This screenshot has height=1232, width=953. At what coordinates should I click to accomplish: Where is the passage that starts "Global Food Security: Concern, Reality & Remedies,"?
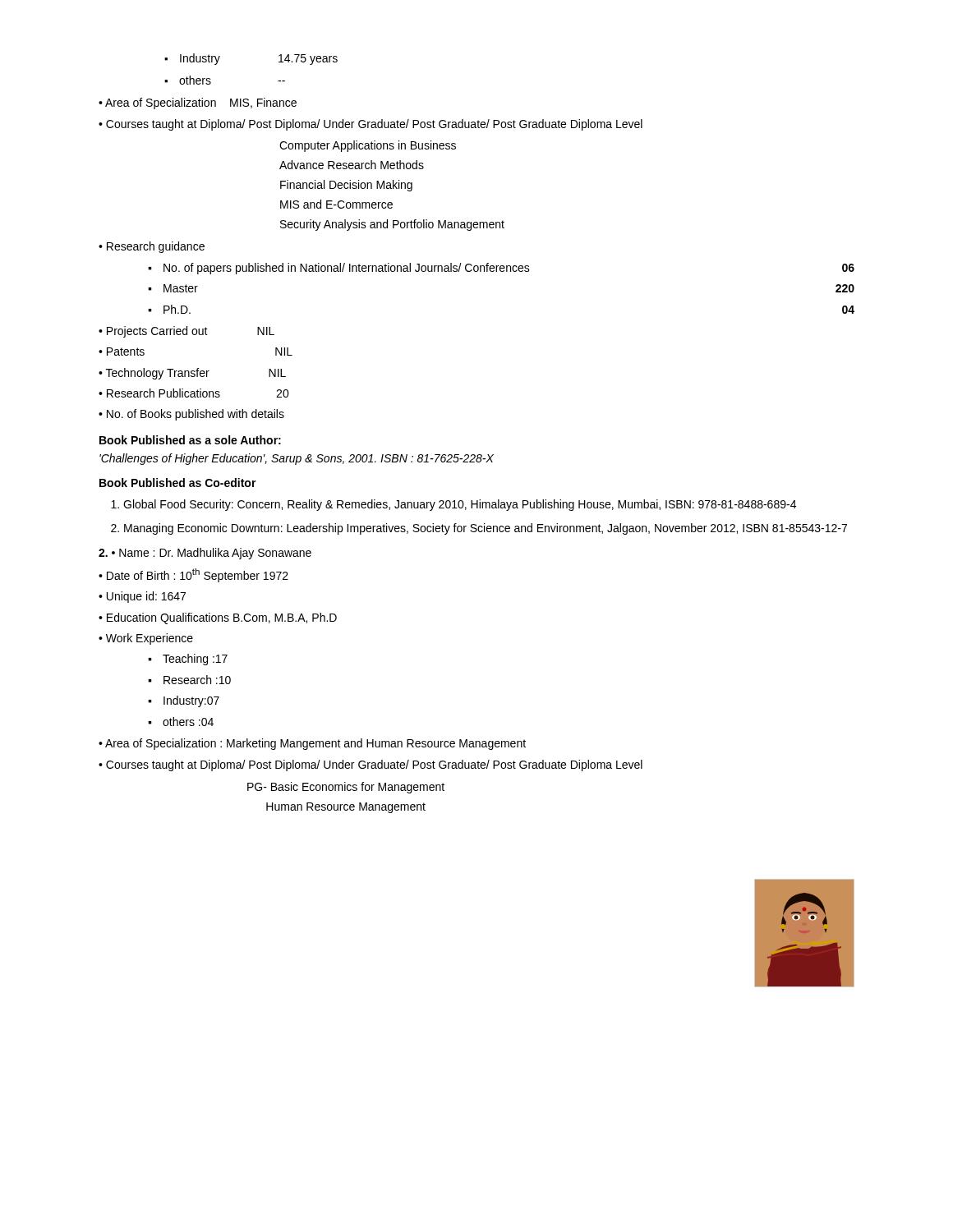point(476,517)
